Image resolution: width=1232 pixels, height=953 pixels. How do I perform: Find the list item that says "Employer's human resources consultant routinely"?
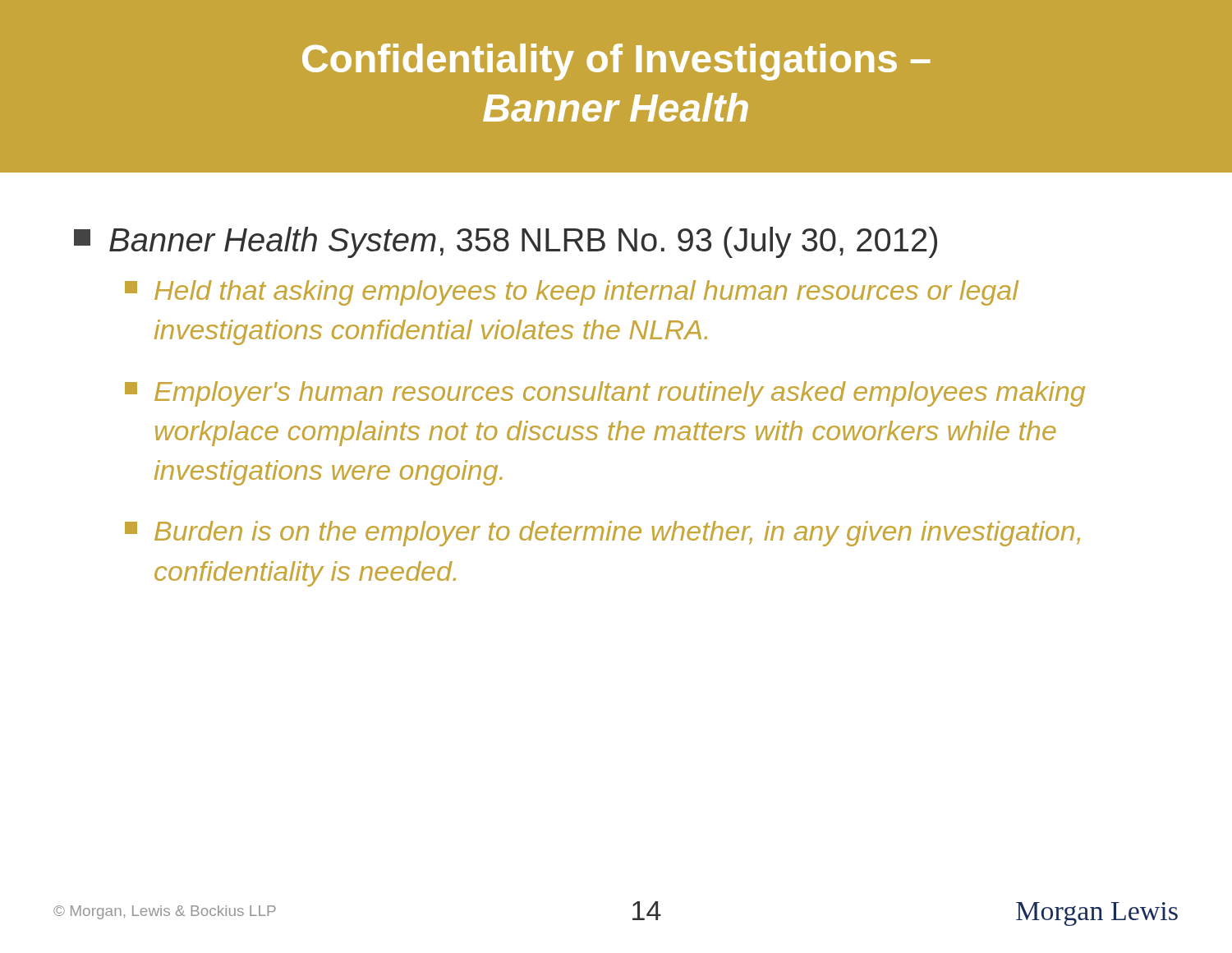pyautogui.click(x=641, y=430)
